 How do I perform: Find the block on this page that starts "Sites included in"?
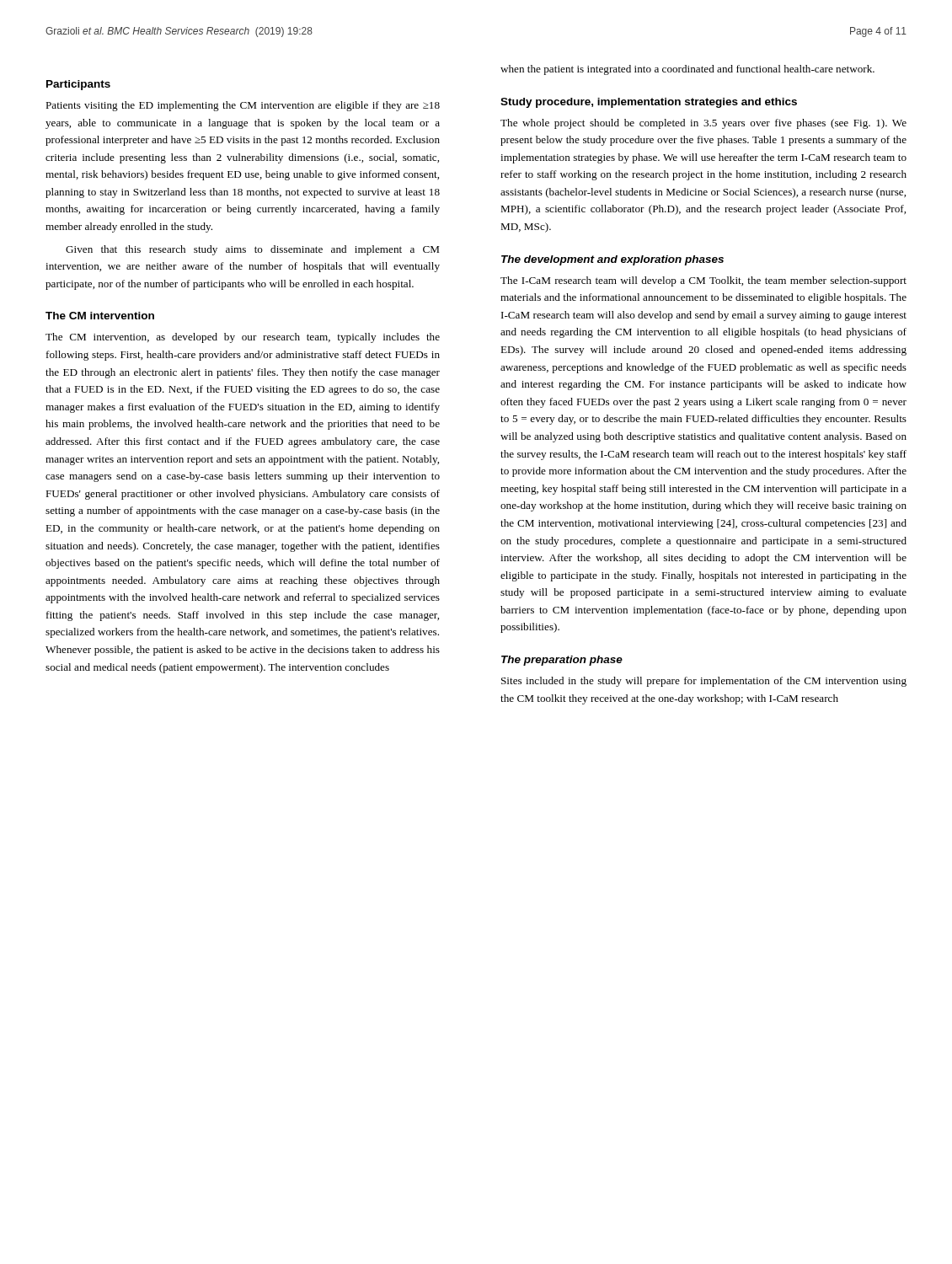point(703,690)
